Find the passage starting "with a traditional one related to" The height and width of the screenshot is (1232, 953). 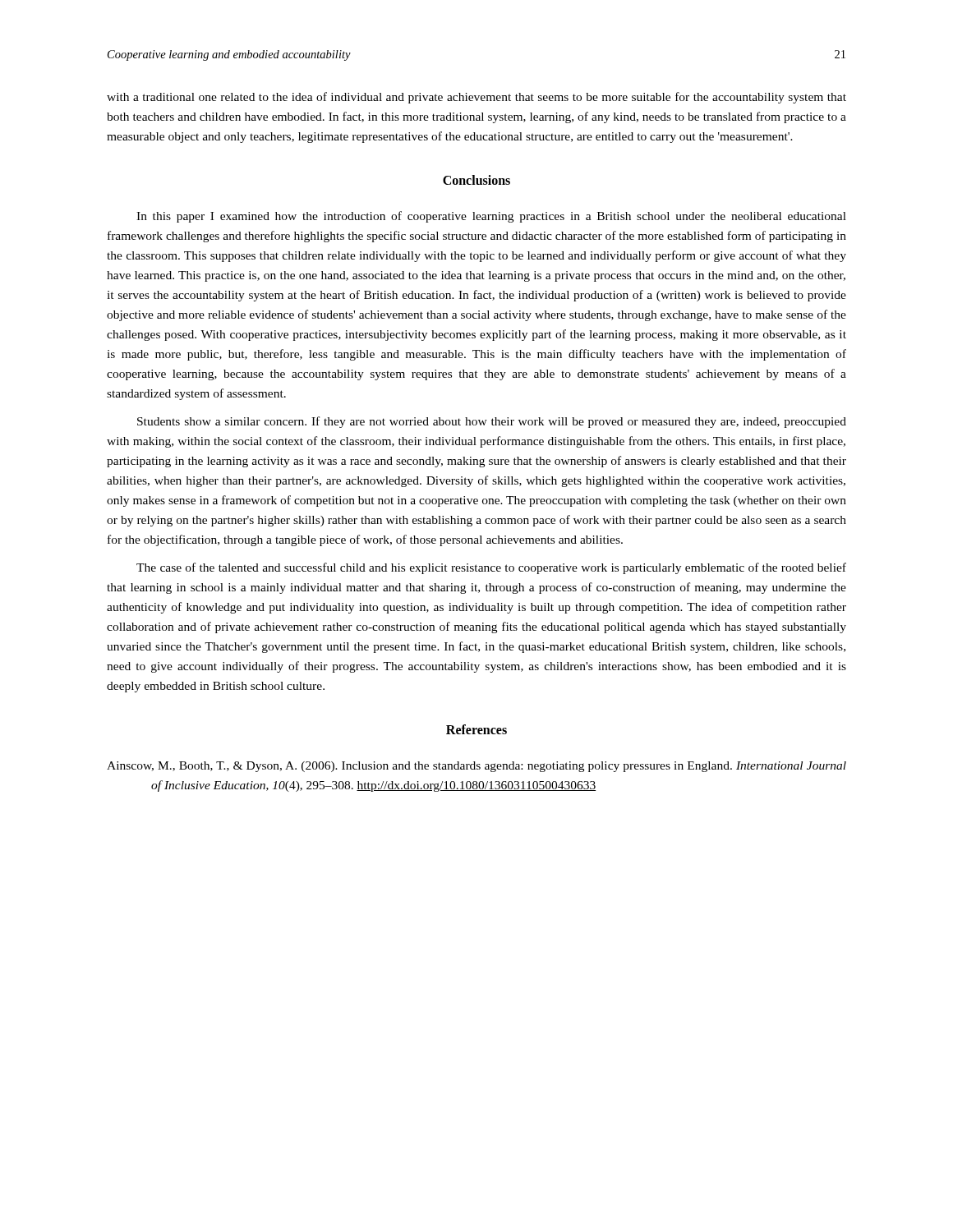click(x=476, y=116)
